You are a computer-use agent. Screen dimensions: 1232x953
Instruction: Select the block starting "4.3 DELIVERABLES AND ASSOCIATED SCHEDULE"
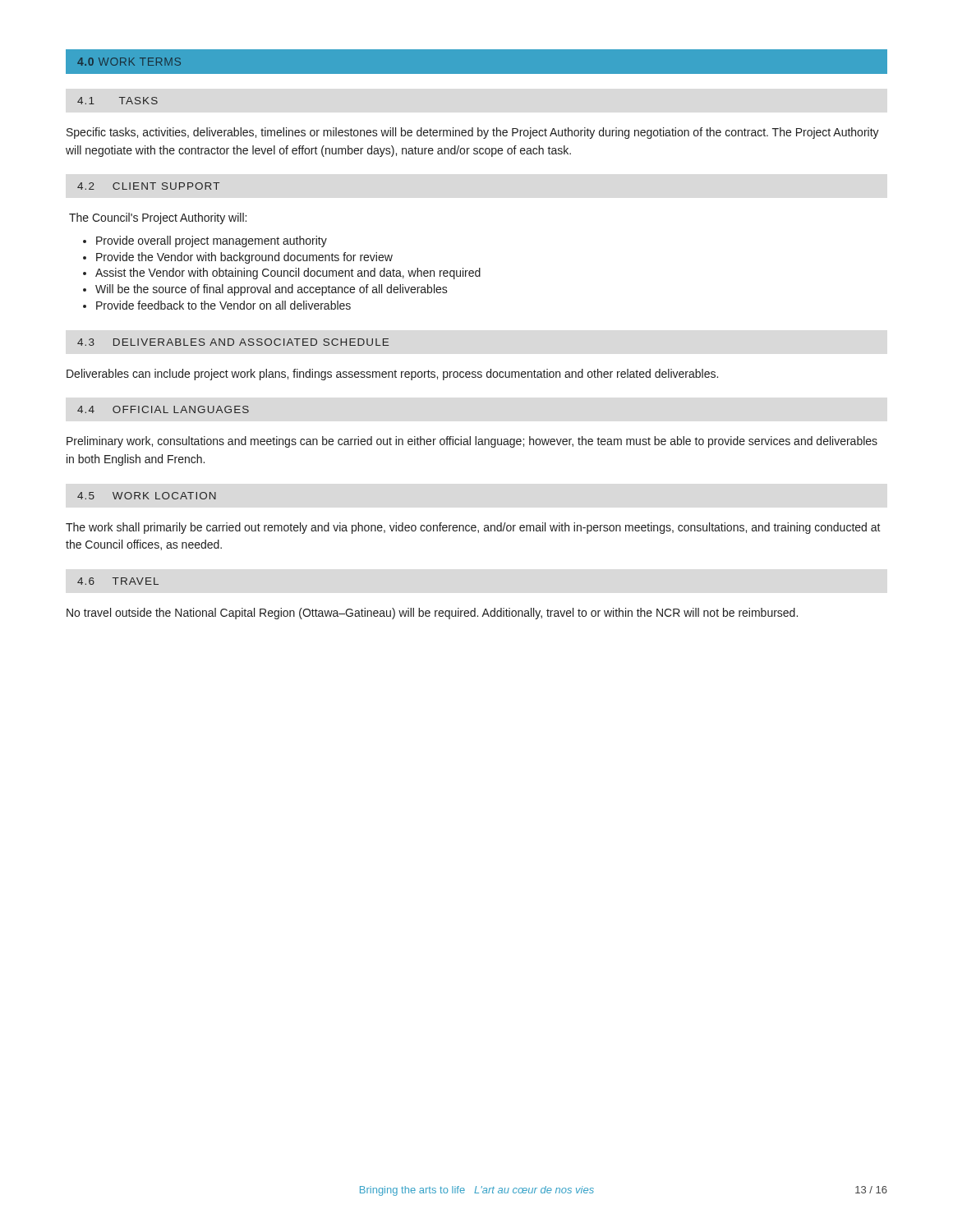(234, 342)
